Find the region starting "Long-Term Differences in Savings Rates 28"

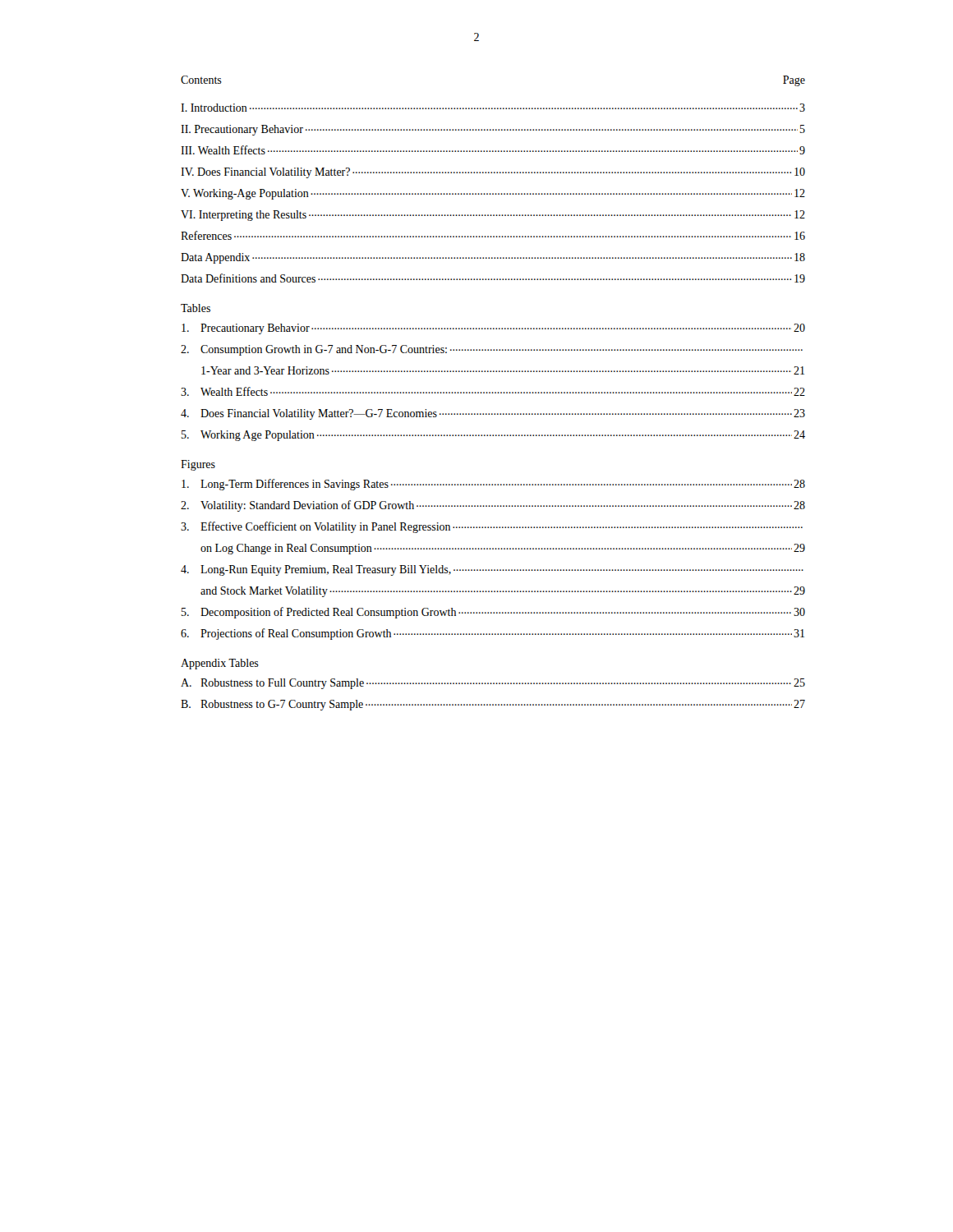[x=493, y=485]
